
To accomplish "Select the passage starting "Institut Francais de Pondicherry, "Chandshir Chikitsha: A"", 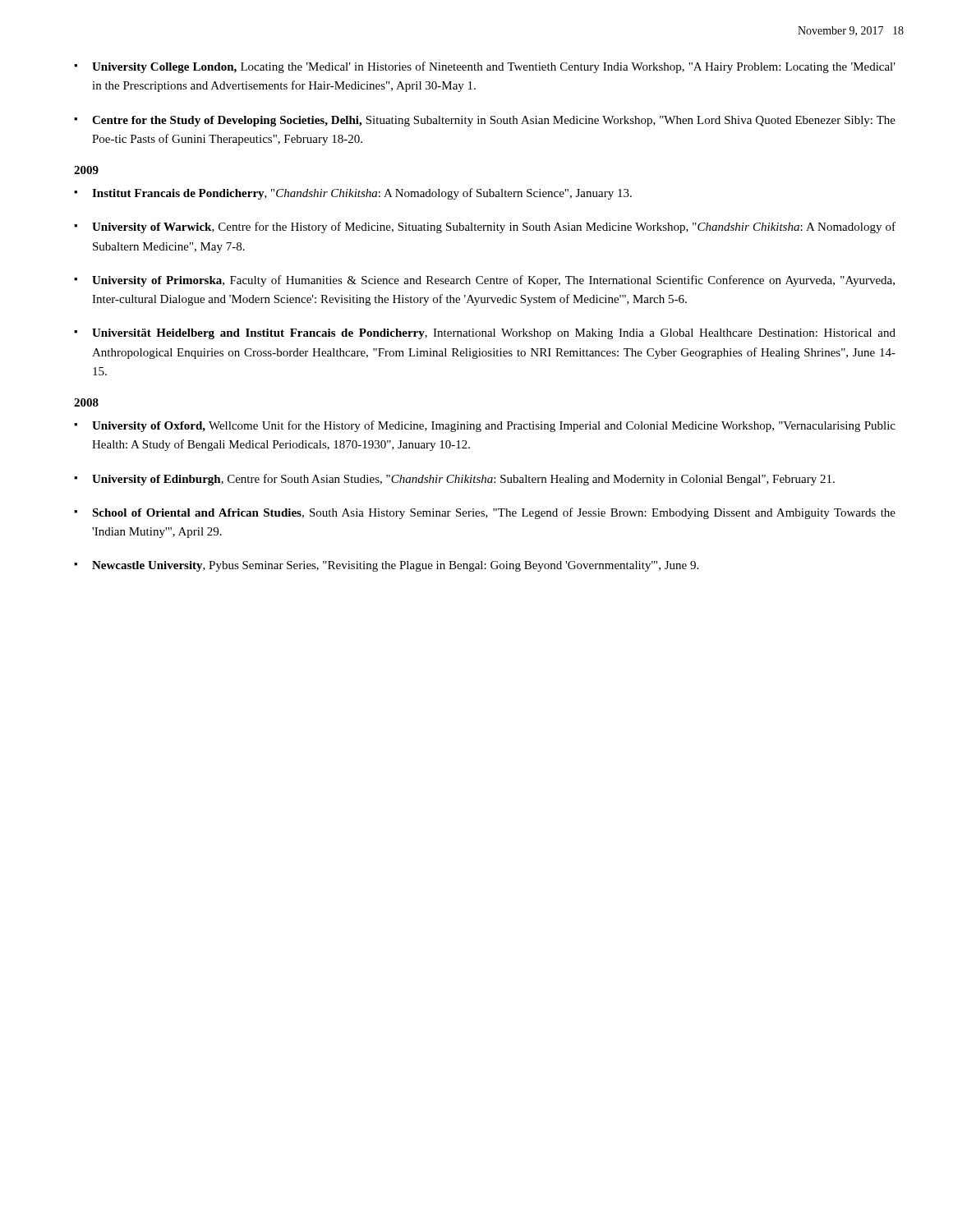I will [485, 193].
